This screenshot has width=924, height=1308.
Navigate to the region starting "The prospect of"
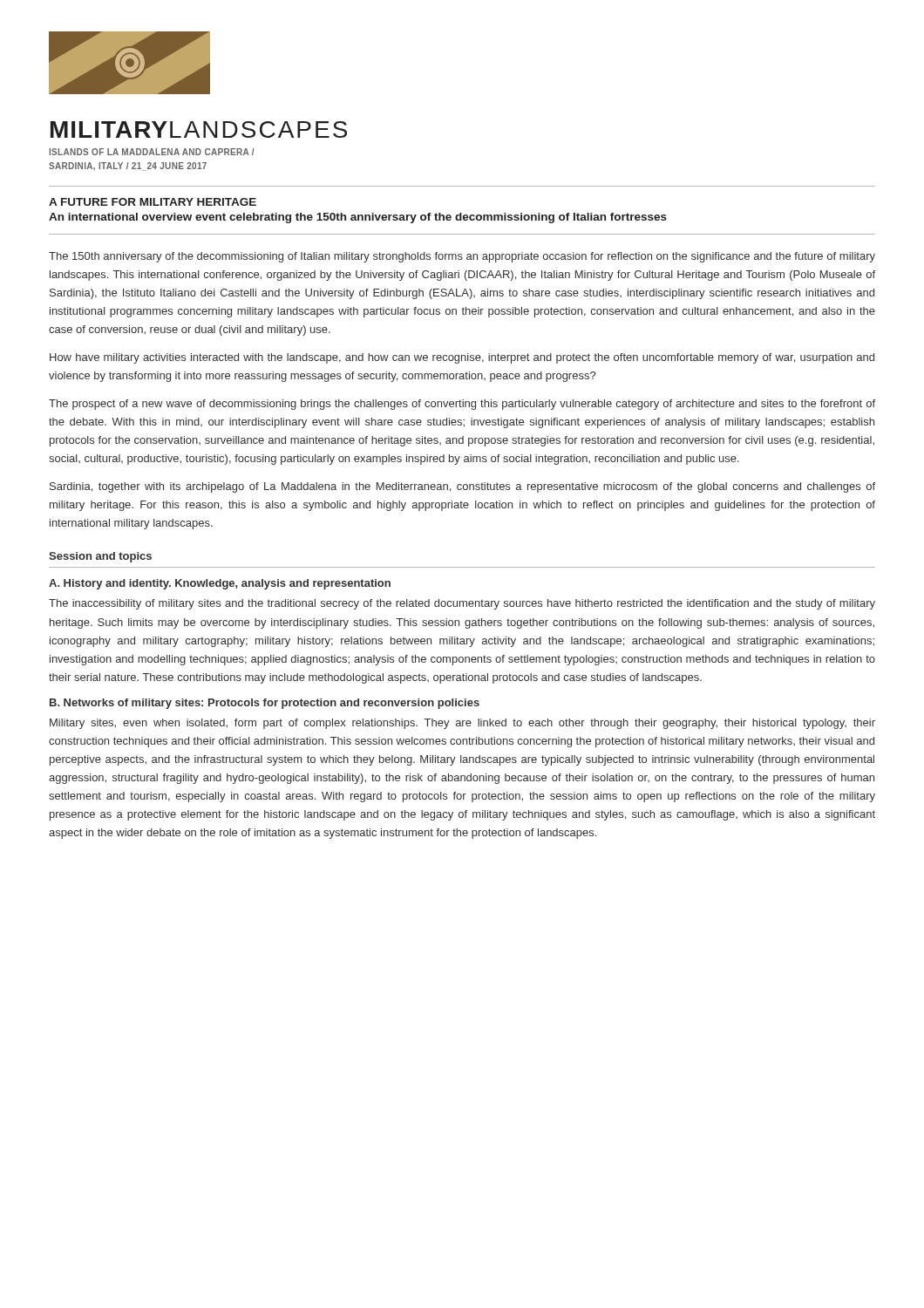point(462,431)
